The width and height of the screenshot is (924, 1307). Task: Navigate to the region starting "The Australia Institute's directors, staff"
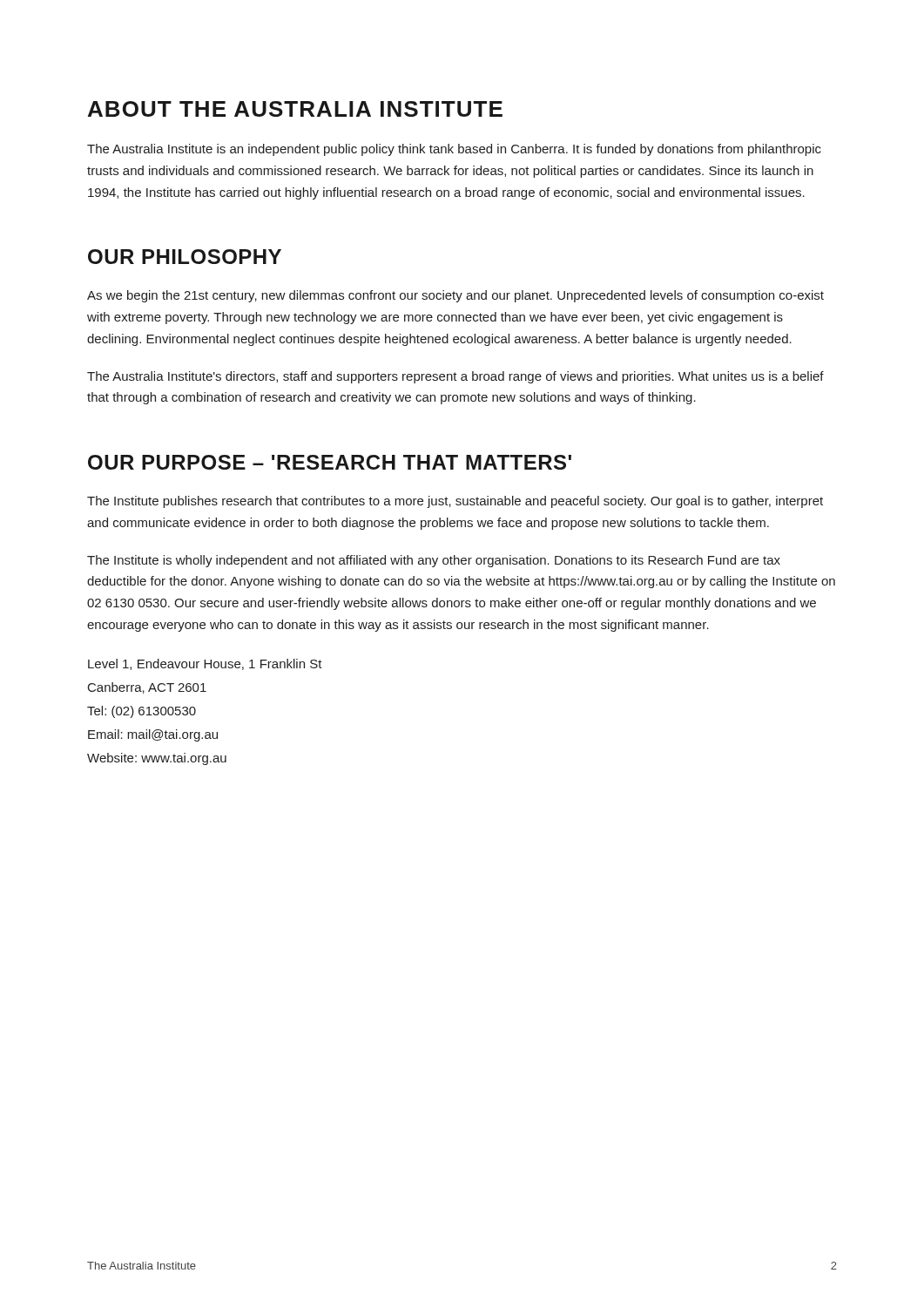(455, 386)
